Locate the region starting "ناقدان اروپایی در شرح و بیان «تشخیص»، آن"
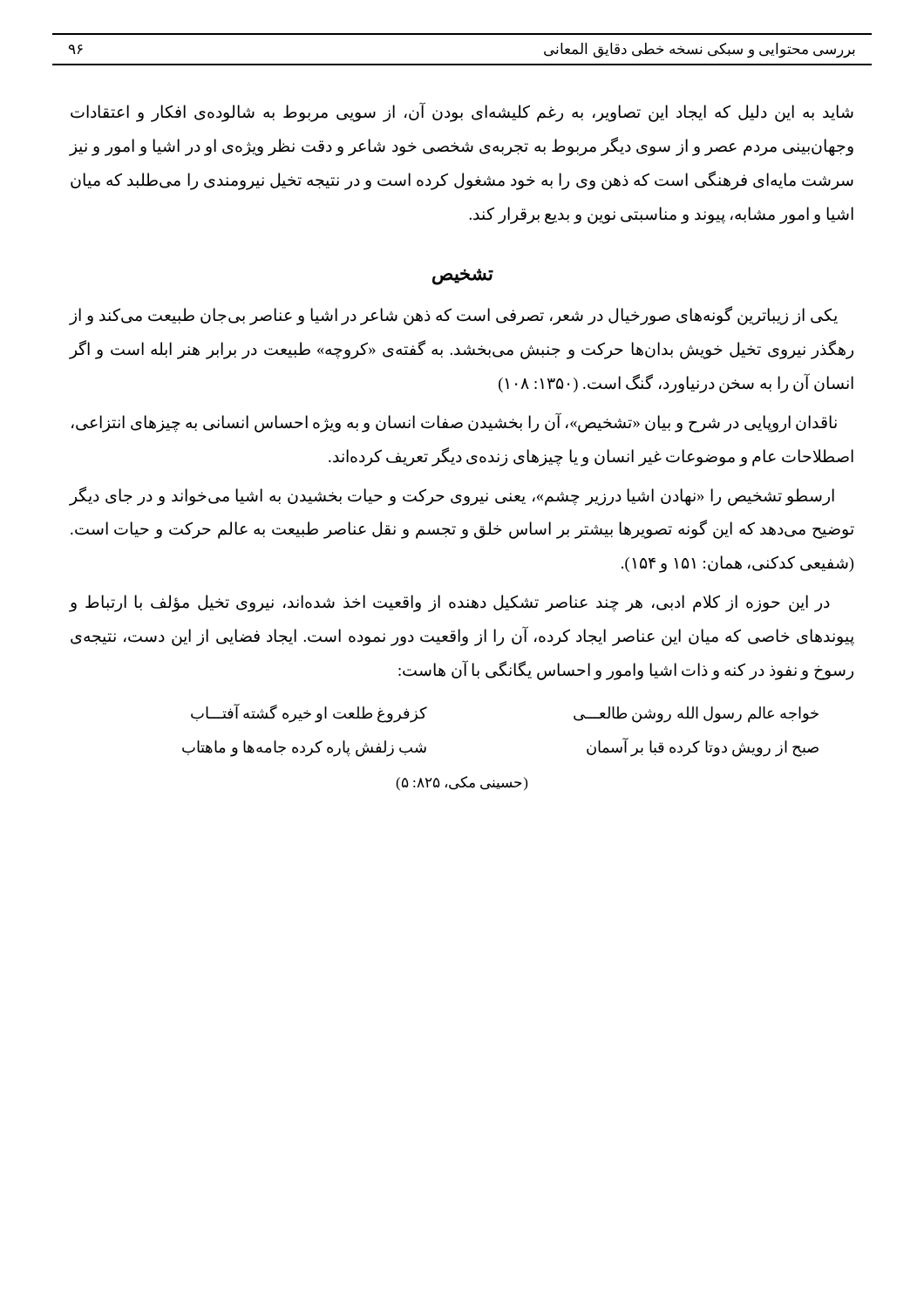This screenshot has height=1308, width=924. click(x=454, y=423)
